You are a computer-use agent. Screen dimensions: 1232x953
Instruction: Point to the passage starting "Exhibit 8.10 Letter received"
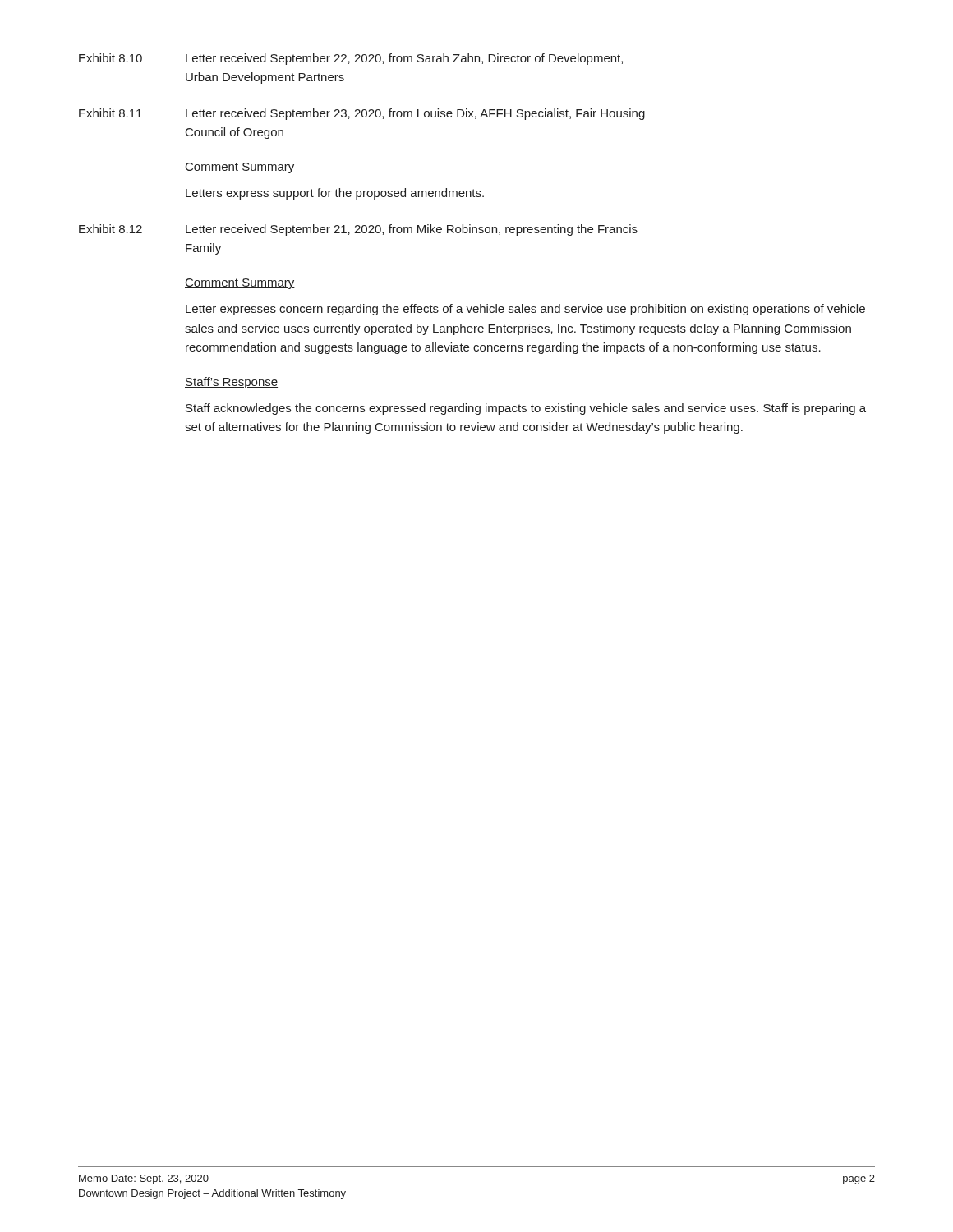351,68
